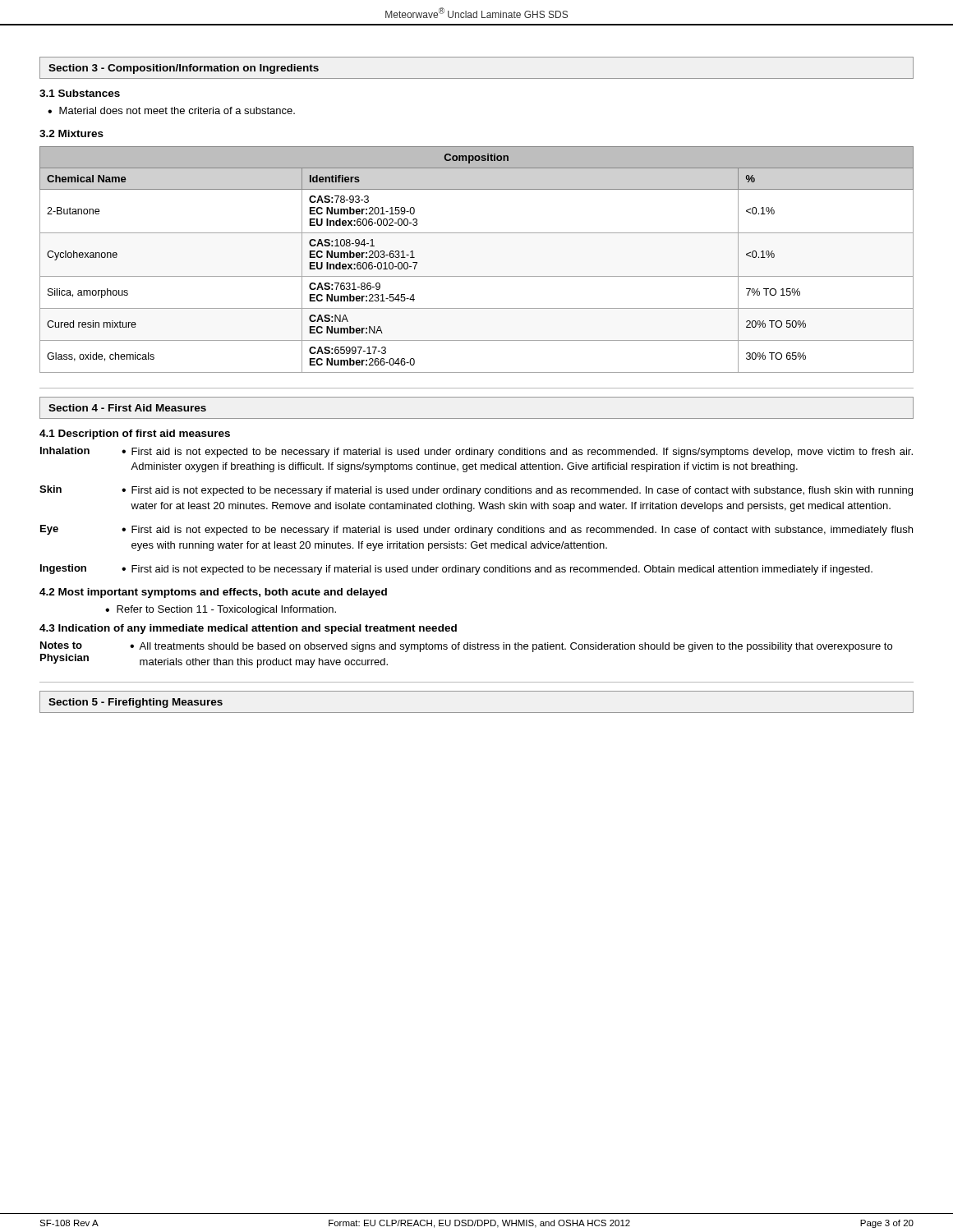The image size is (953, 1232).
Task: Locate the region starting "Skin • First aid is not"
Action: pyautogui.click(x=476, y=499)
